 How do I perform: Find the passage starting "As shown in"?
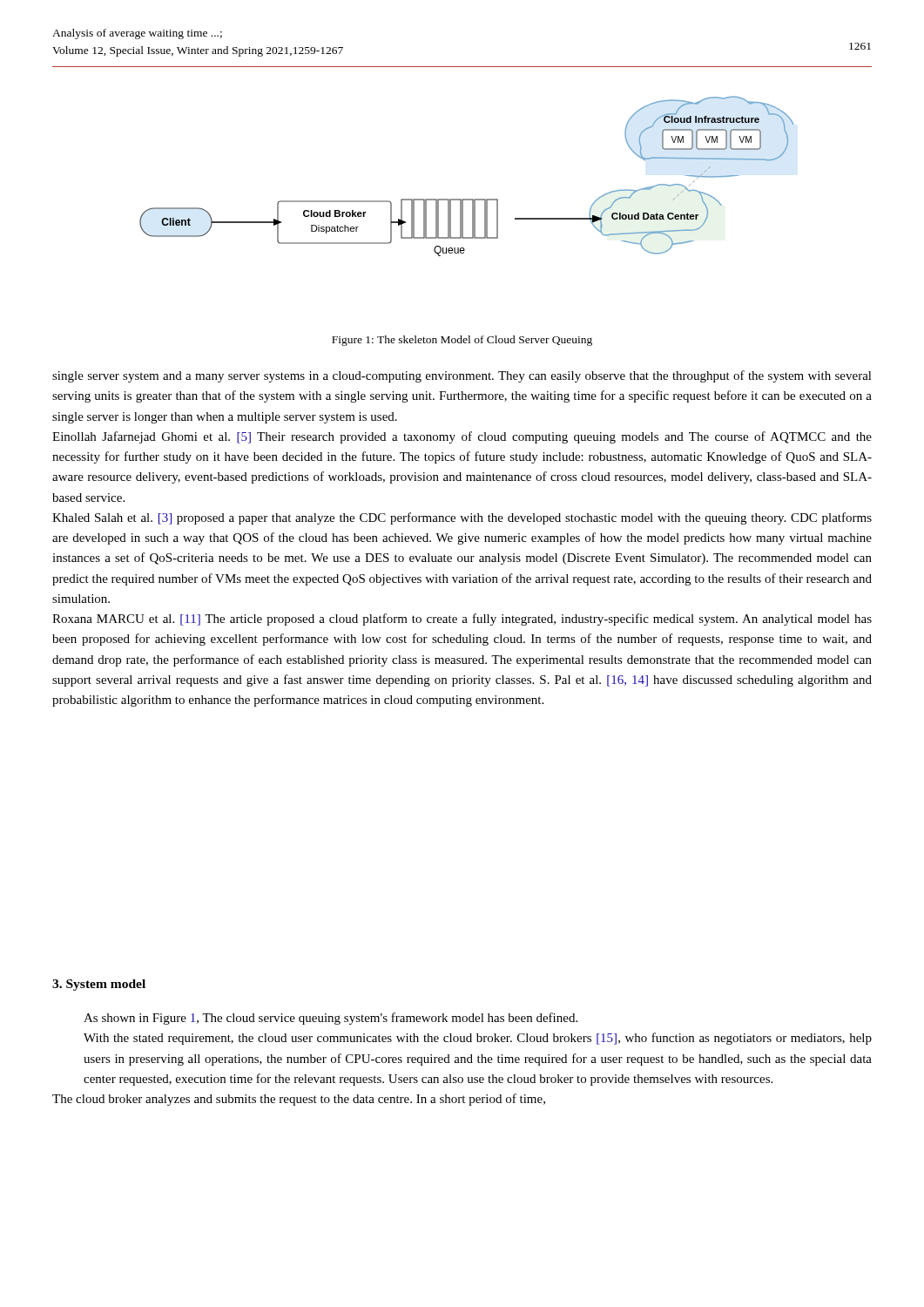[462, 1059]
